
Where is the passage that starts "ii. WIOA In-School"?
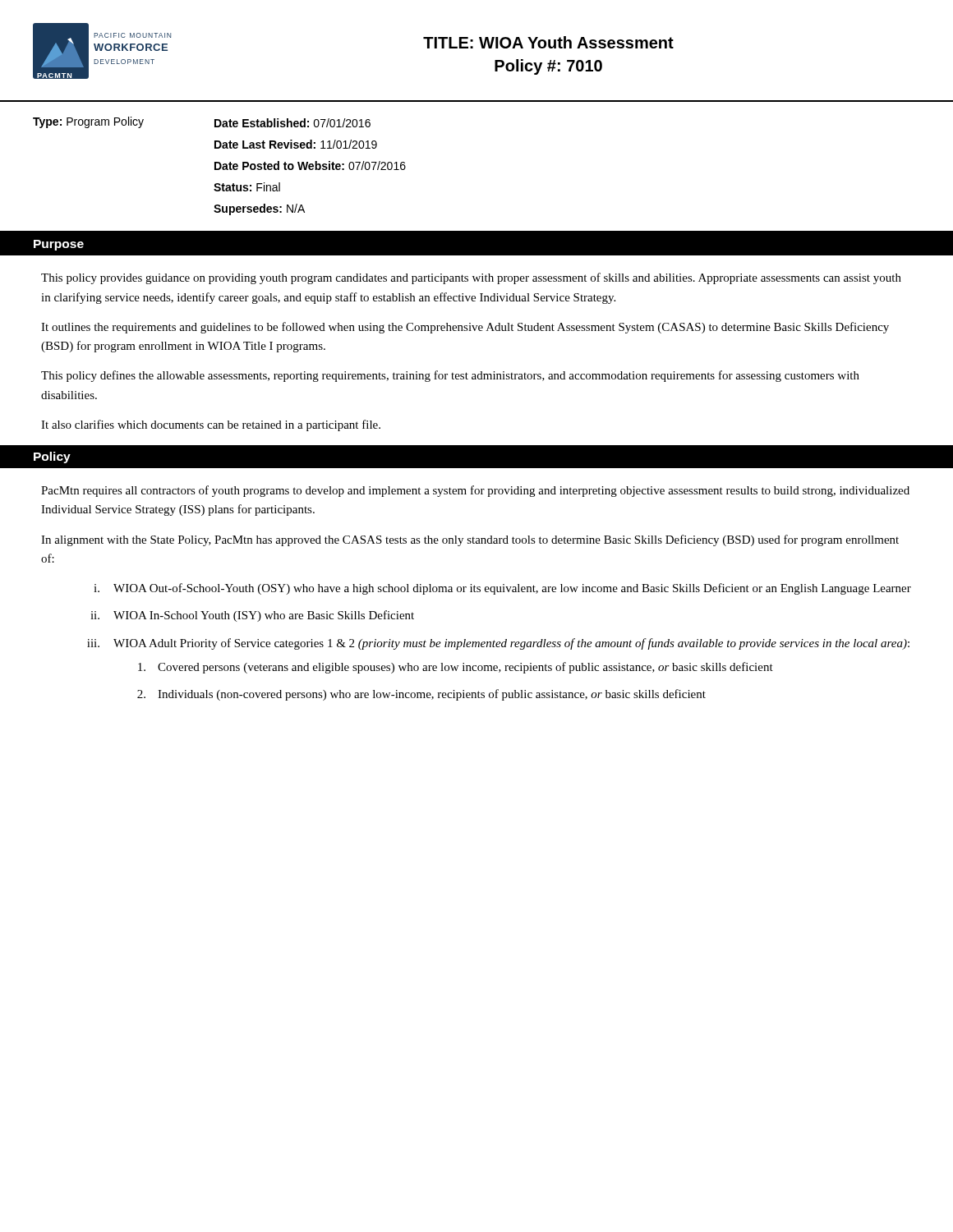pyautogui.click(x=252, y=616)
